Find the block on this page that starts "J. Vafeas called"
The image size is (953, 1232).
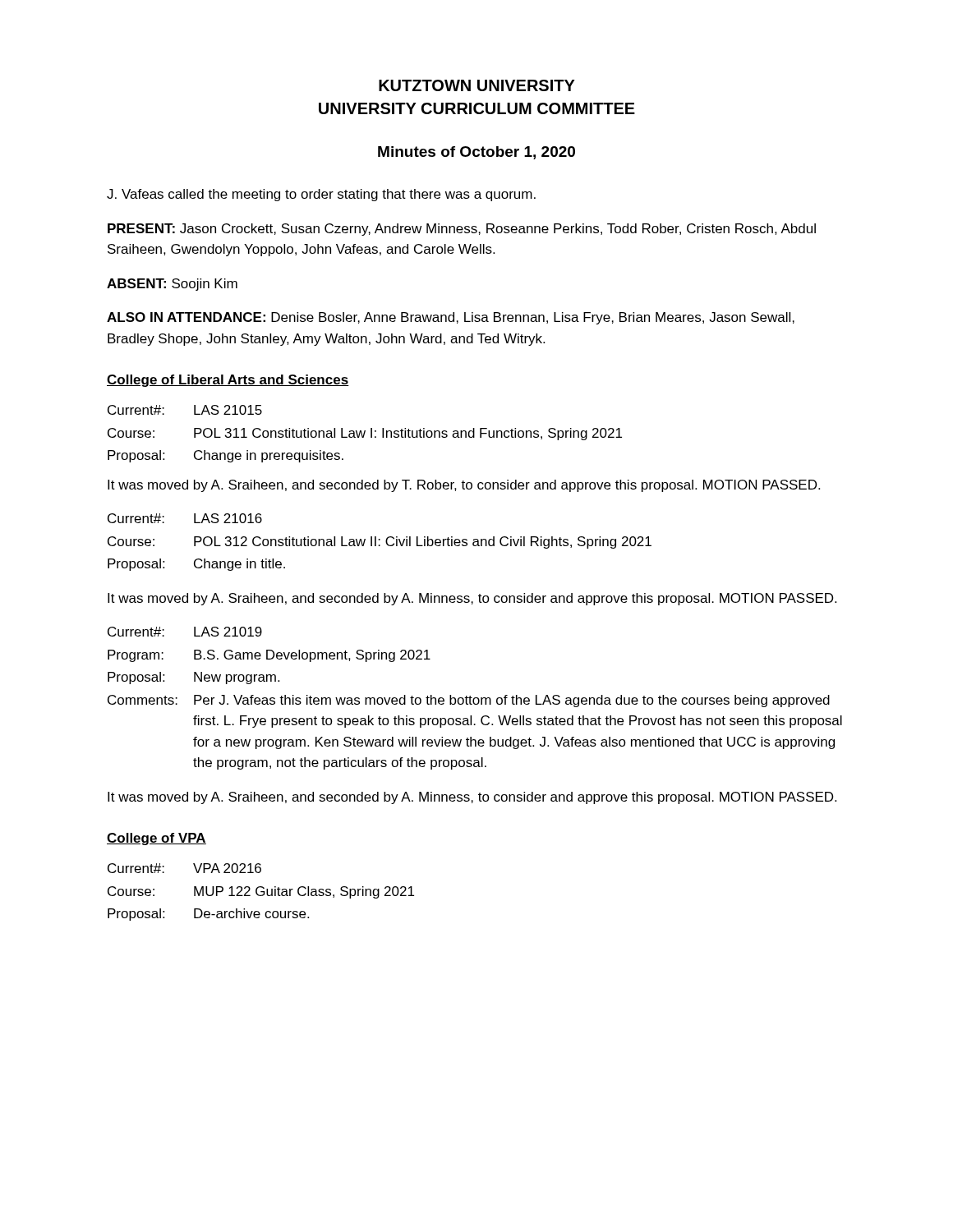tap(322, 194)
